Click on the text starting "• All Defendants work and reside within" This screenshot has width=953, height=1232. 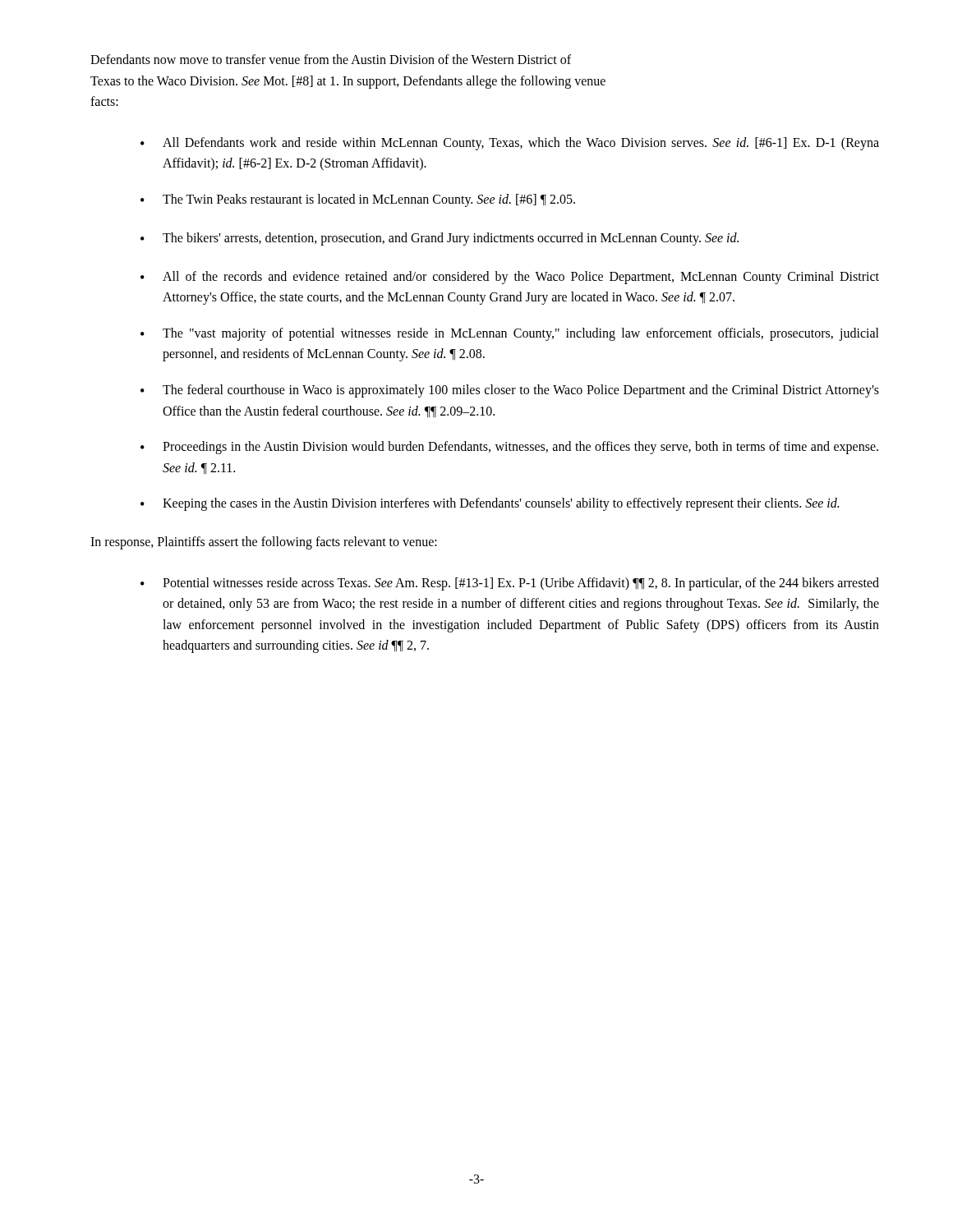pos(509,153)
